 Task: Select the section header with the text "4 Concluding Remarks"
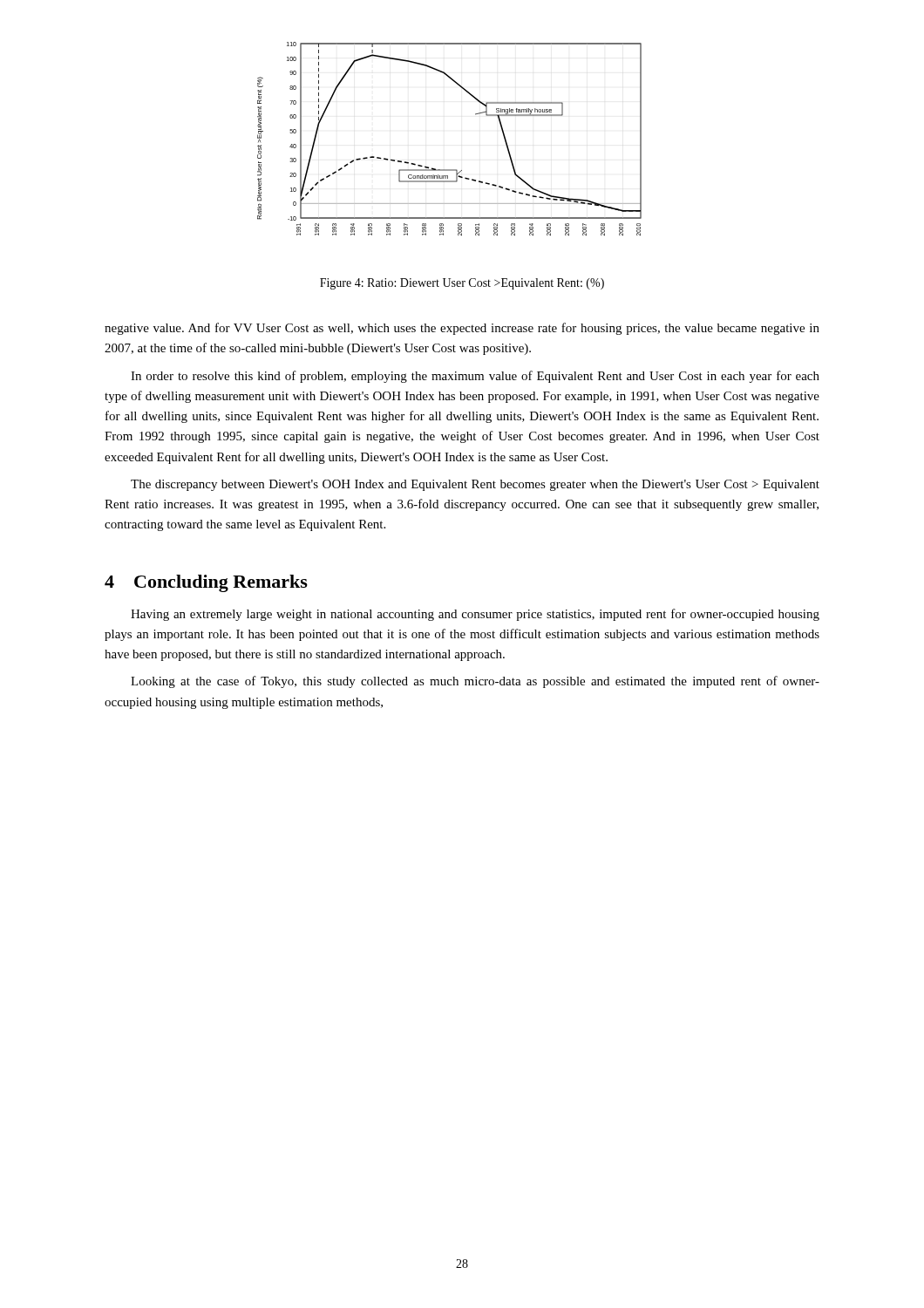tap(206, 581)
